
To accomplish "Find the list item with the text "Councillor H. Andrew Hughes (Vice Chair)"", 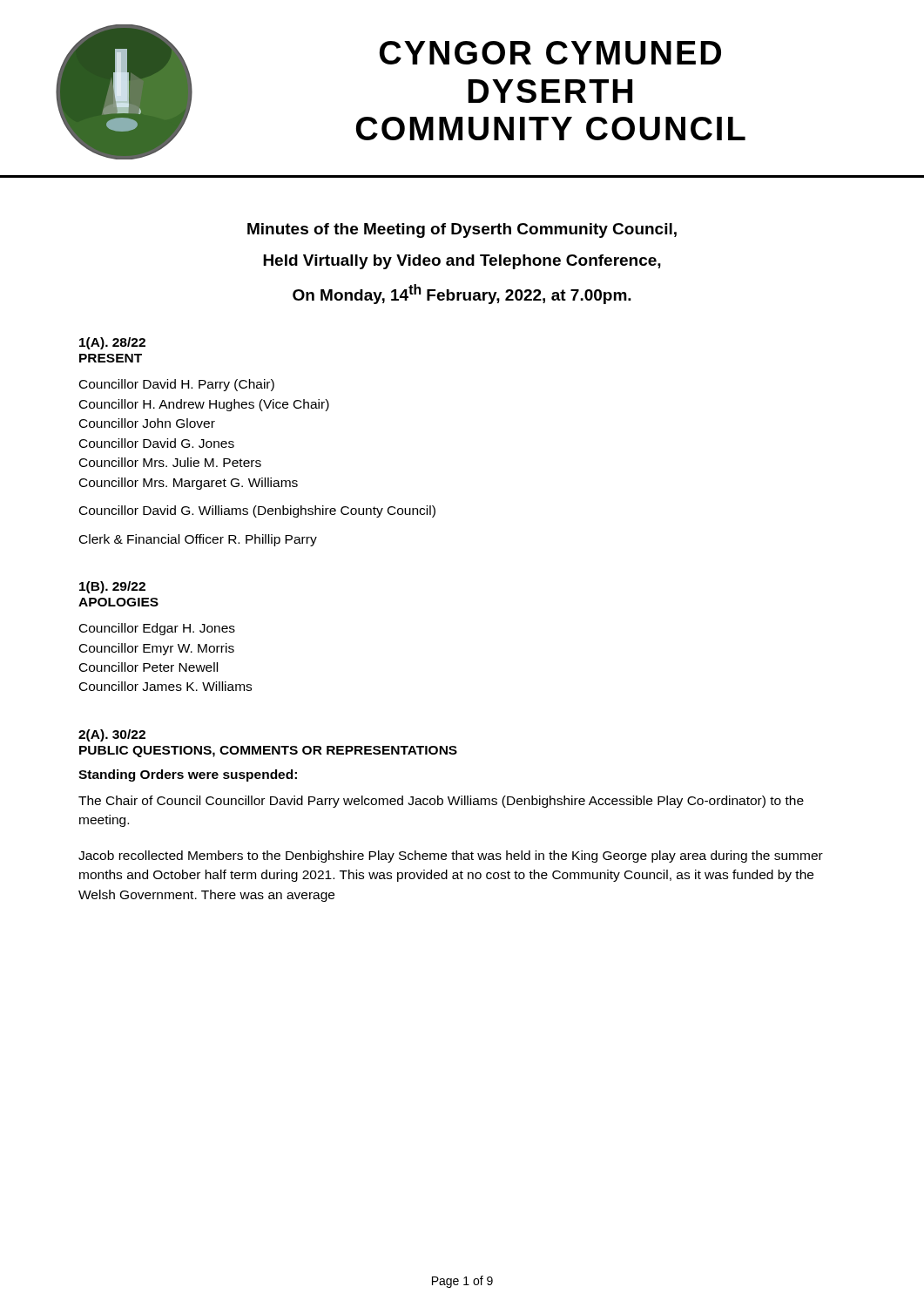I will click(204, 404).
